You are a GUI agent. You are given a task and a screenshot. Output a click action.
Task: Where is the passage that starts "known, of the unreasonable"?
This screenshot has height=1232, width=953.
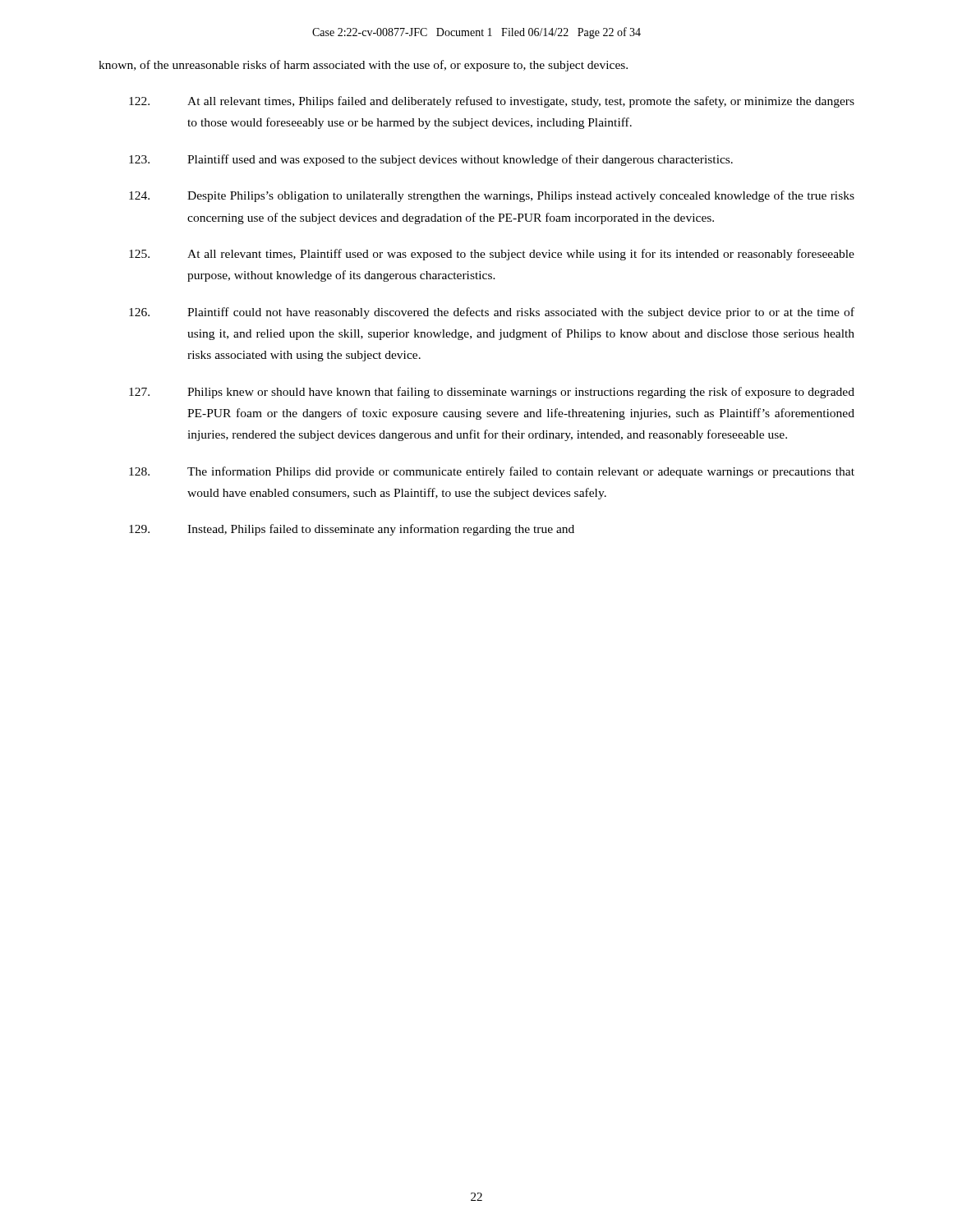pyautogui.click(x=364, y=64)
